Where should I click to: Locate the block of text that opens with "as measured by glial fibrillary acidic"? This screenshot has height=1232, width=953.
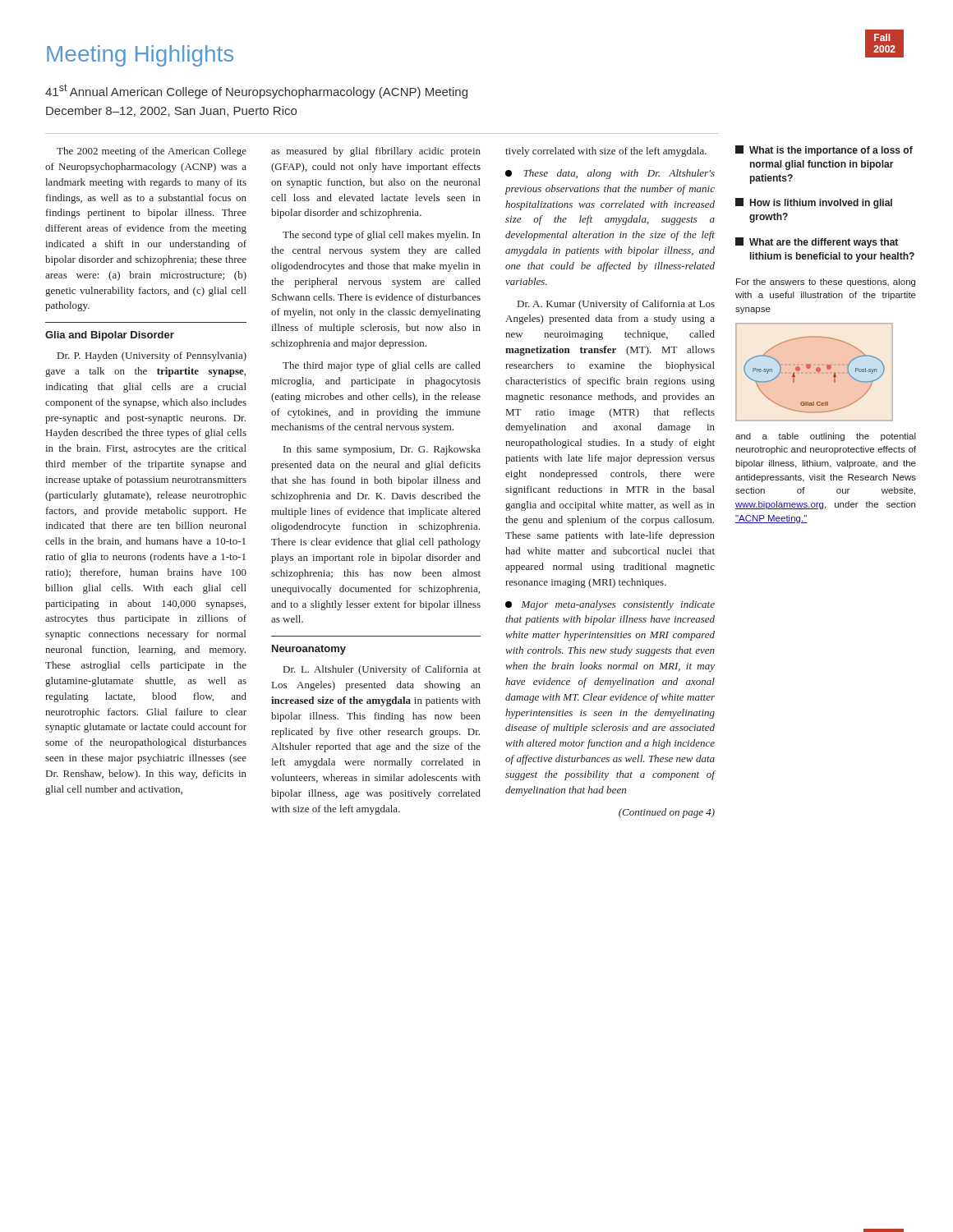(x=376, y=386)
